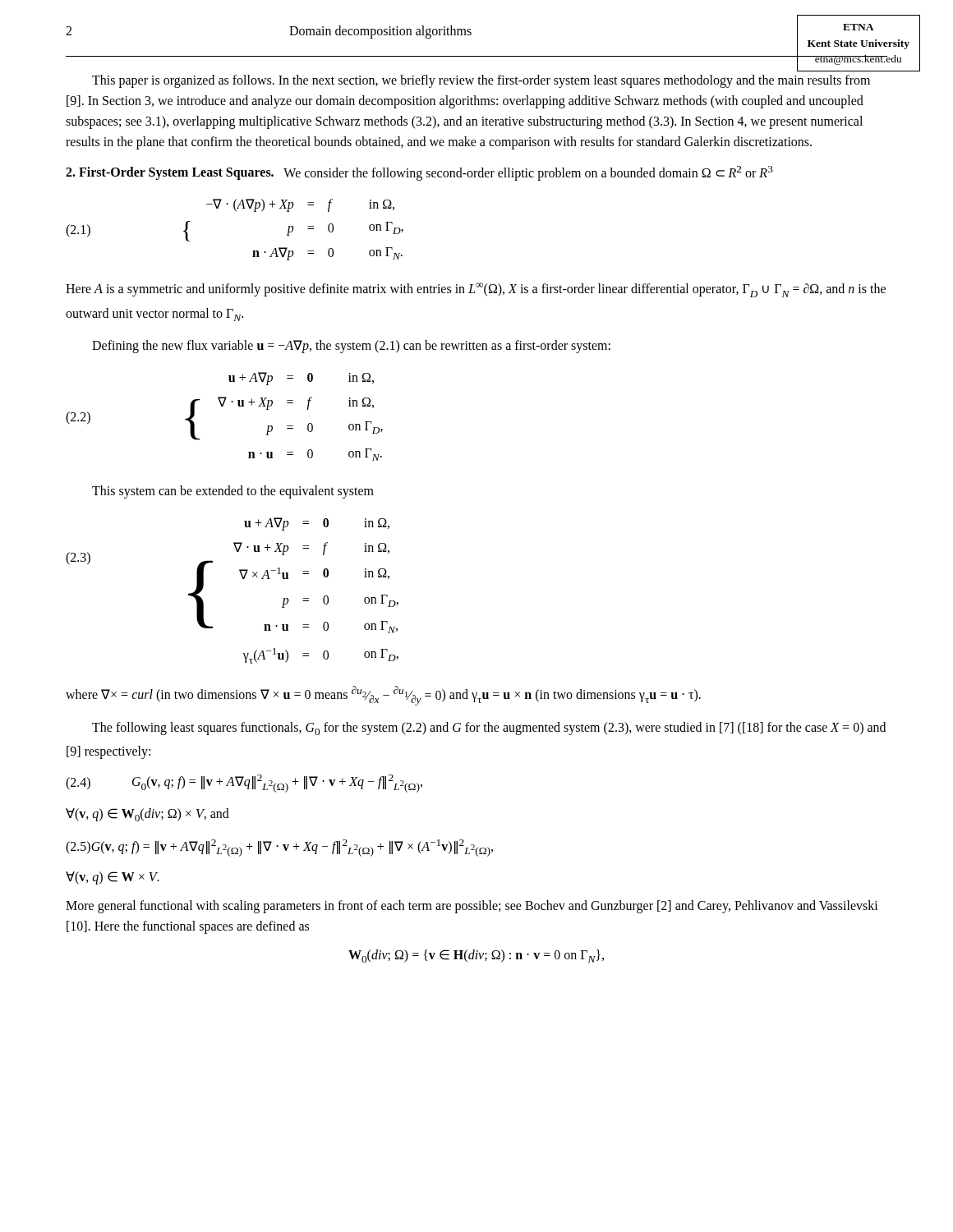Point to the block starting "The following least squares functionals, G0"
The height and width of the screenshot is (1232, 953).
476,739
